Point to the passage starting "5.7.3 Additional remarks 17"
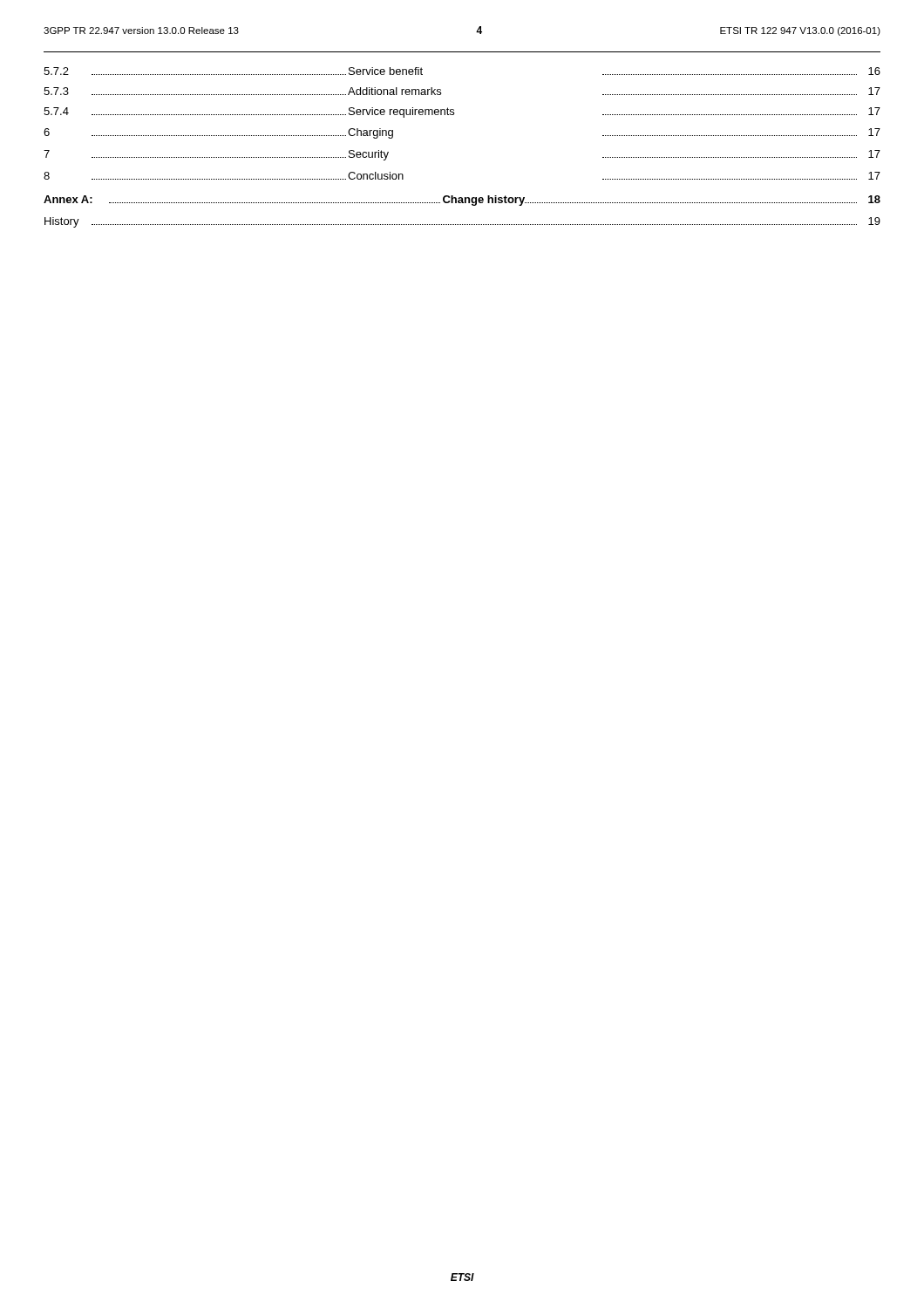Screen dimensions: 1308x924 pyautogui.click(x=56, y=91)
